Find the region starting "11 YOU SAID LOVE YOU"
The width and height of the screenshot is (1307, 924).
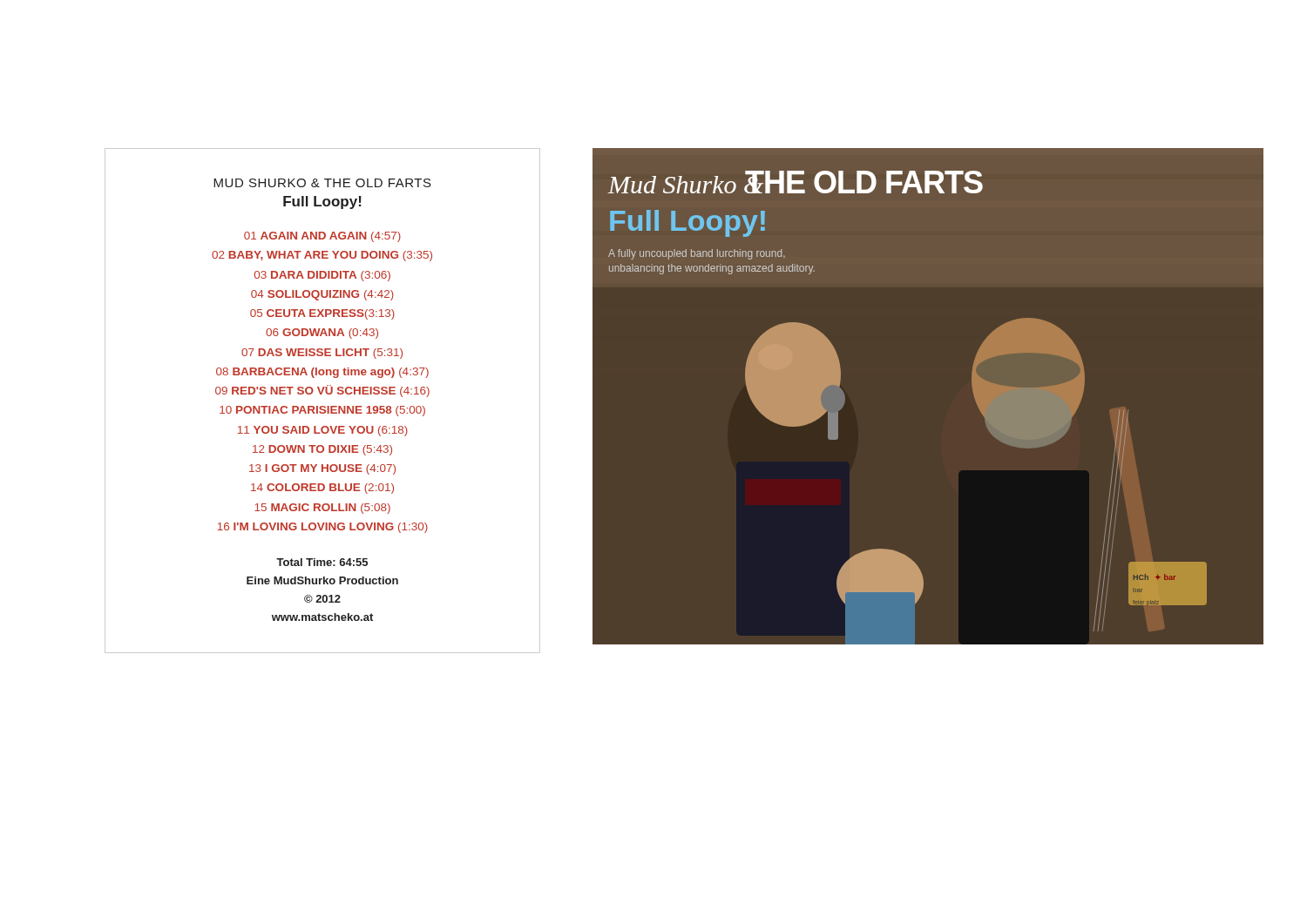point(322,429)
